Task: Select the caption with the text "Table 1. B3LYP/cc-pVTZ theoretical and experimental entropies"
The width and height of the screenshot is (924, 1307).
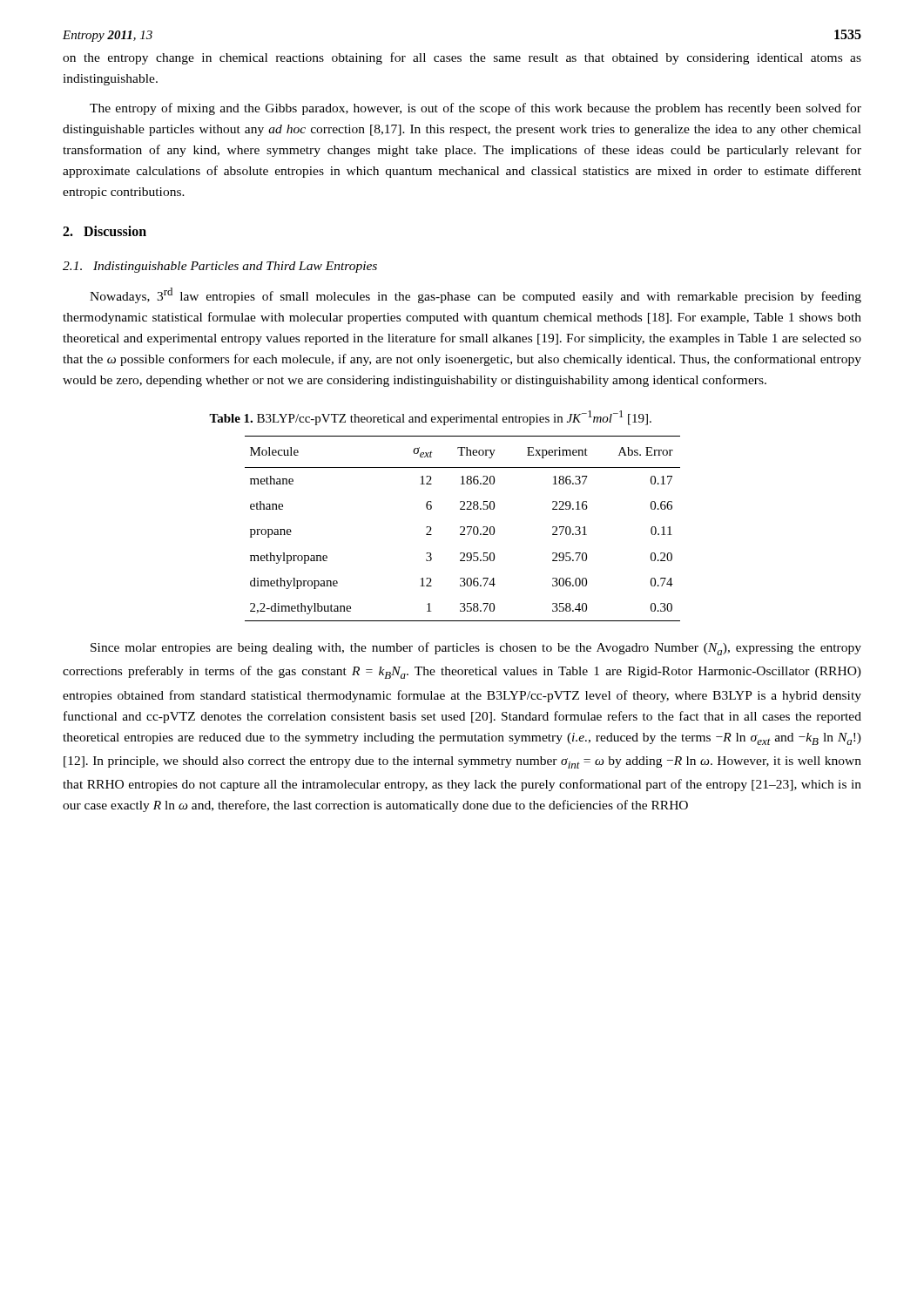Action: 431,417
